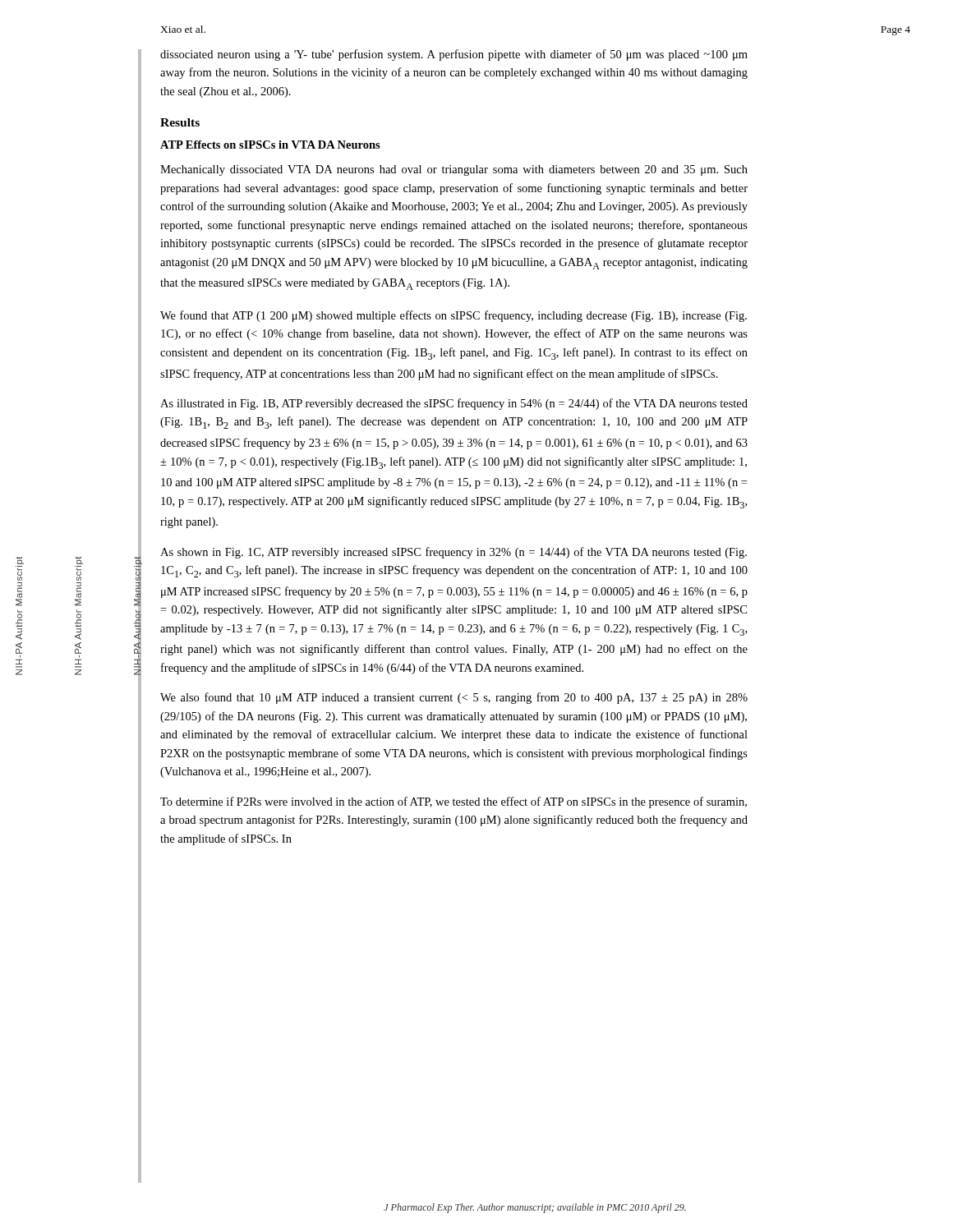Click on the text block that says "We also found that 10"
This screenshot has height=1232, width=953.
[454, 734]
